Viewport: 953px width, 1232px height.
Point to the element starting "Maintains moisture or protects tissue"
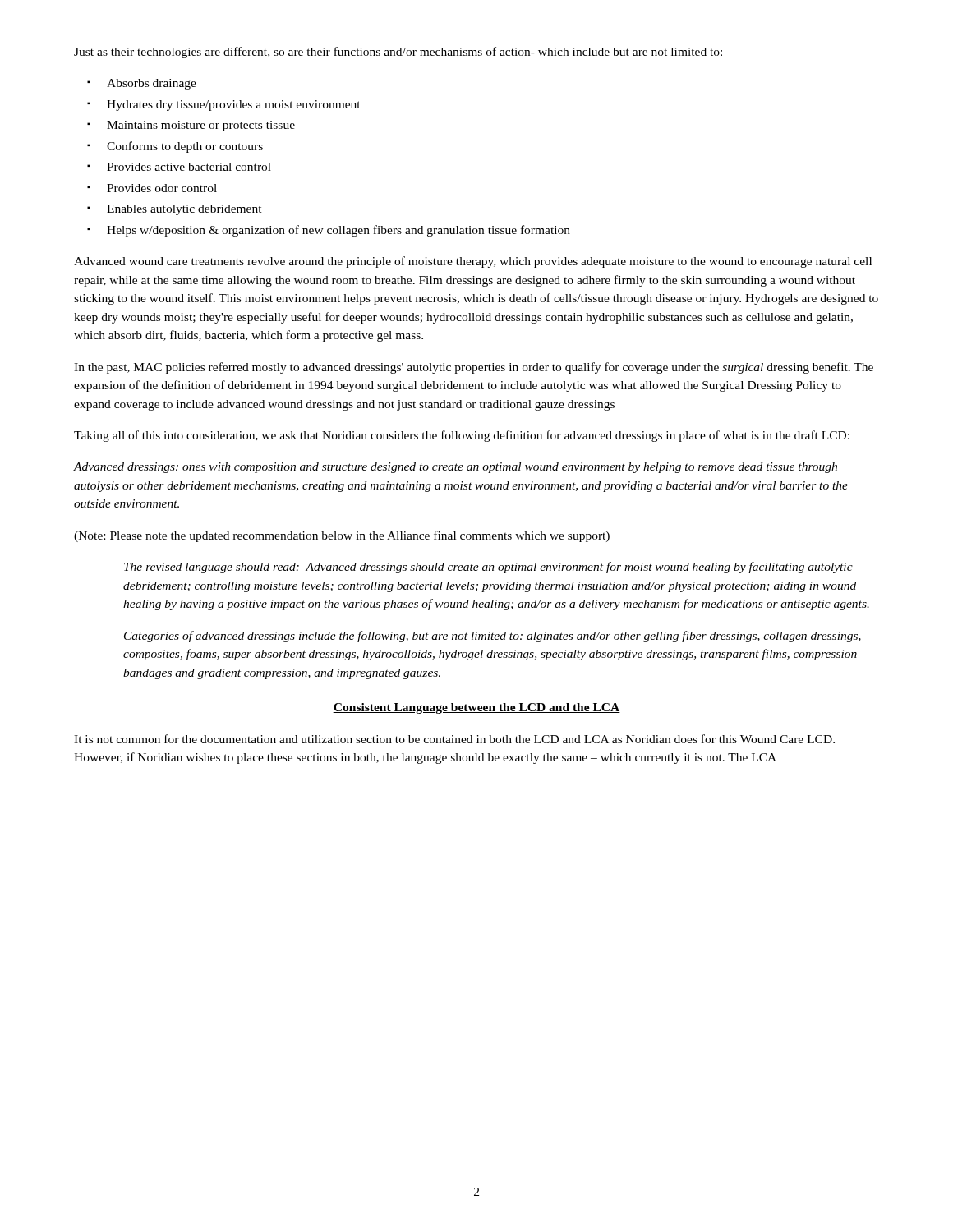tap(201, 125)
